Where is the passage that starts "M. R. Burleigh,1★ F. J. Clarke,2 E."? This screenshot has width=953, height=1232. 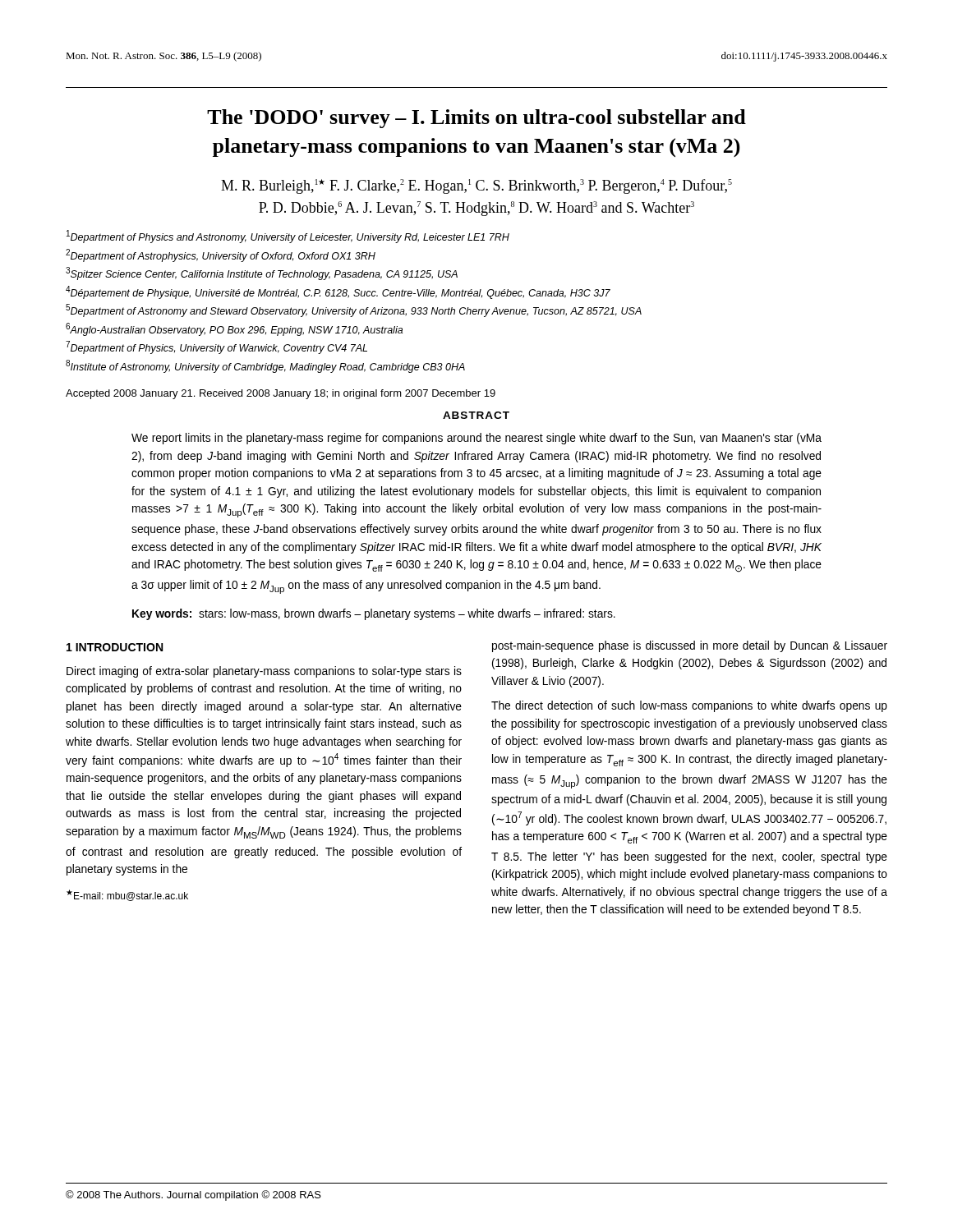coord(476,197)
